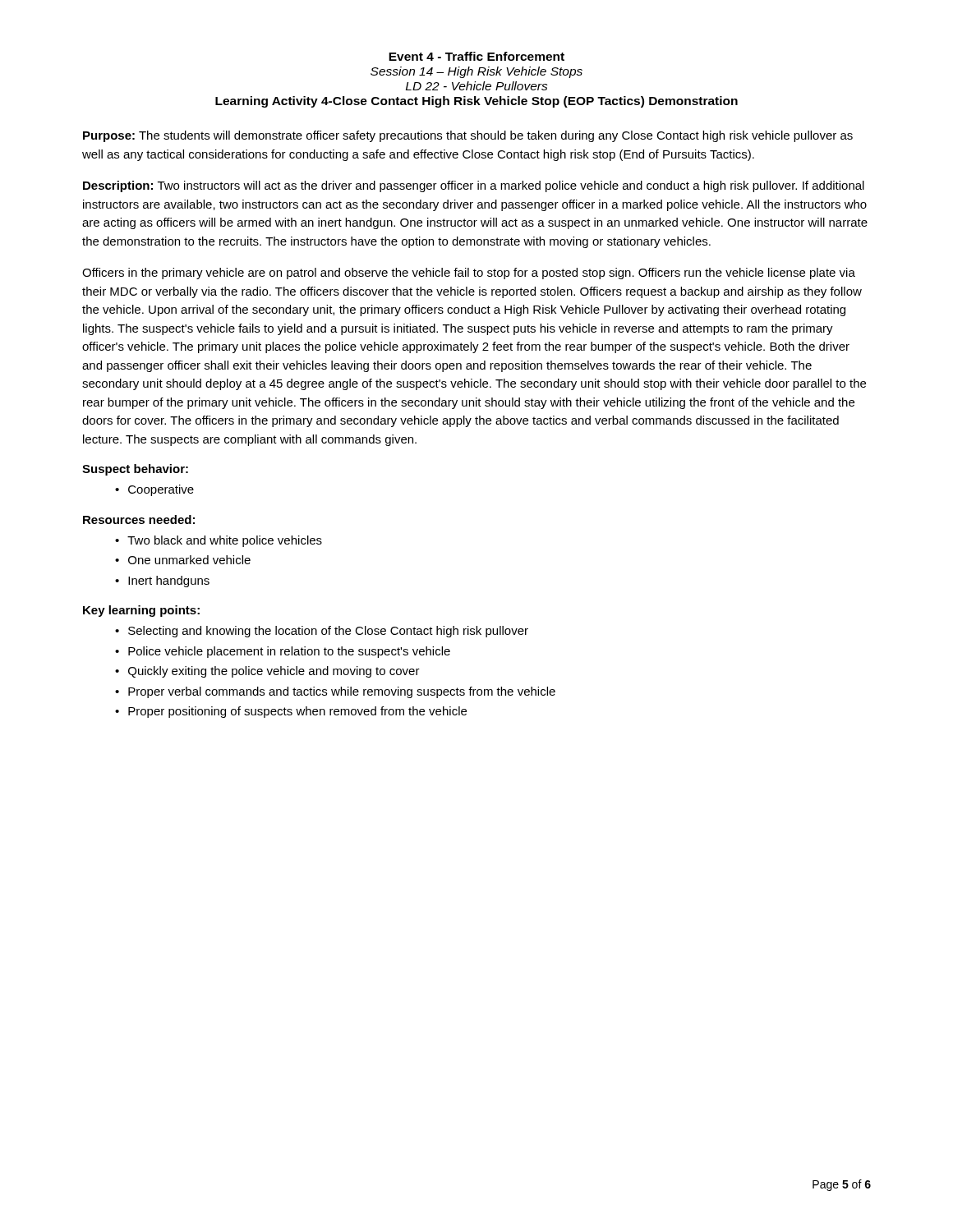
Task: Select the section header that says "Resources needed:"
Action: coord(139,519)
